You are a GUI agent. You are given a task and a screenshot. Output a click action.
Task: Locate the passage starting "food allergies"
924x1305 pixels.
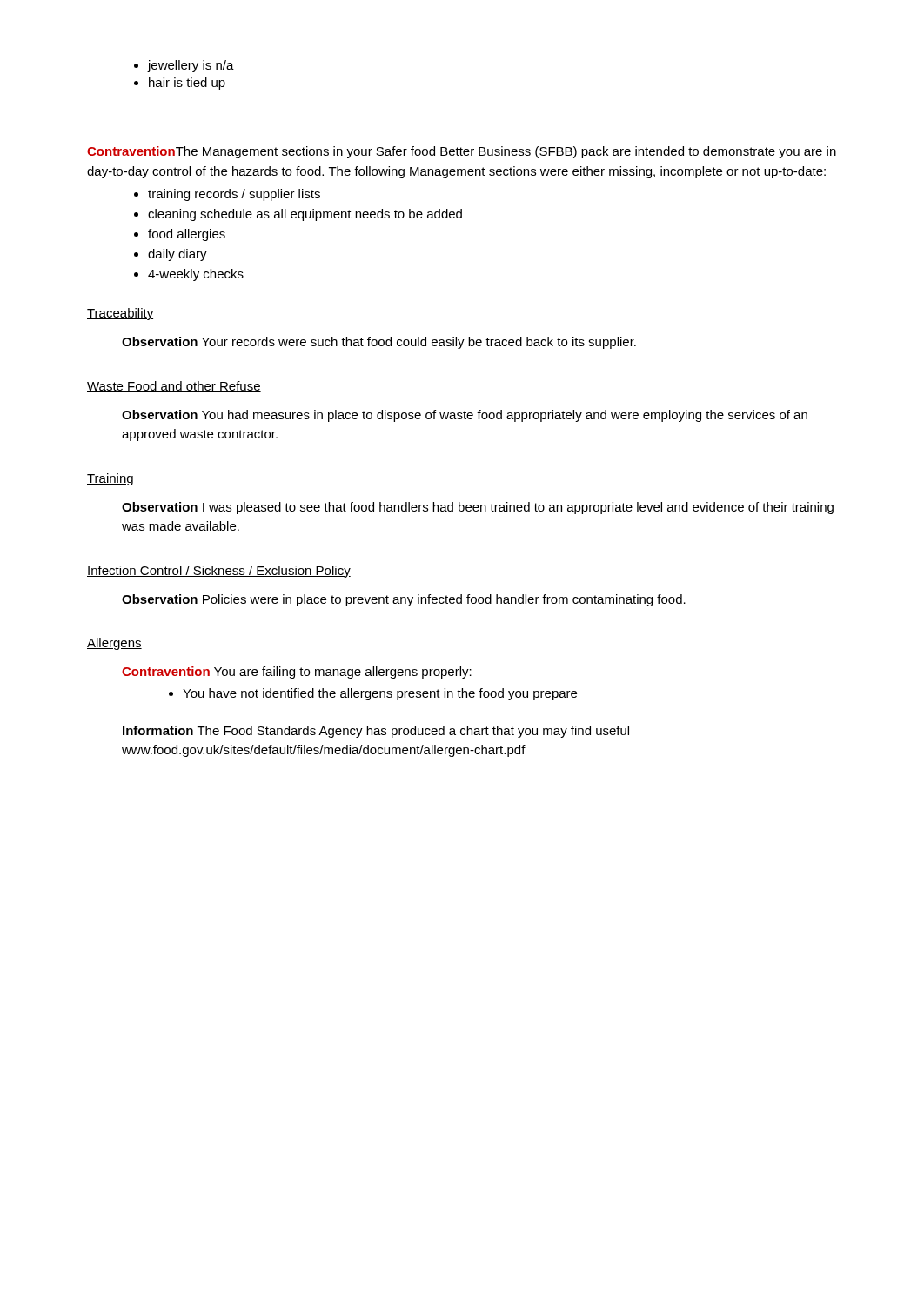(180, 235)
